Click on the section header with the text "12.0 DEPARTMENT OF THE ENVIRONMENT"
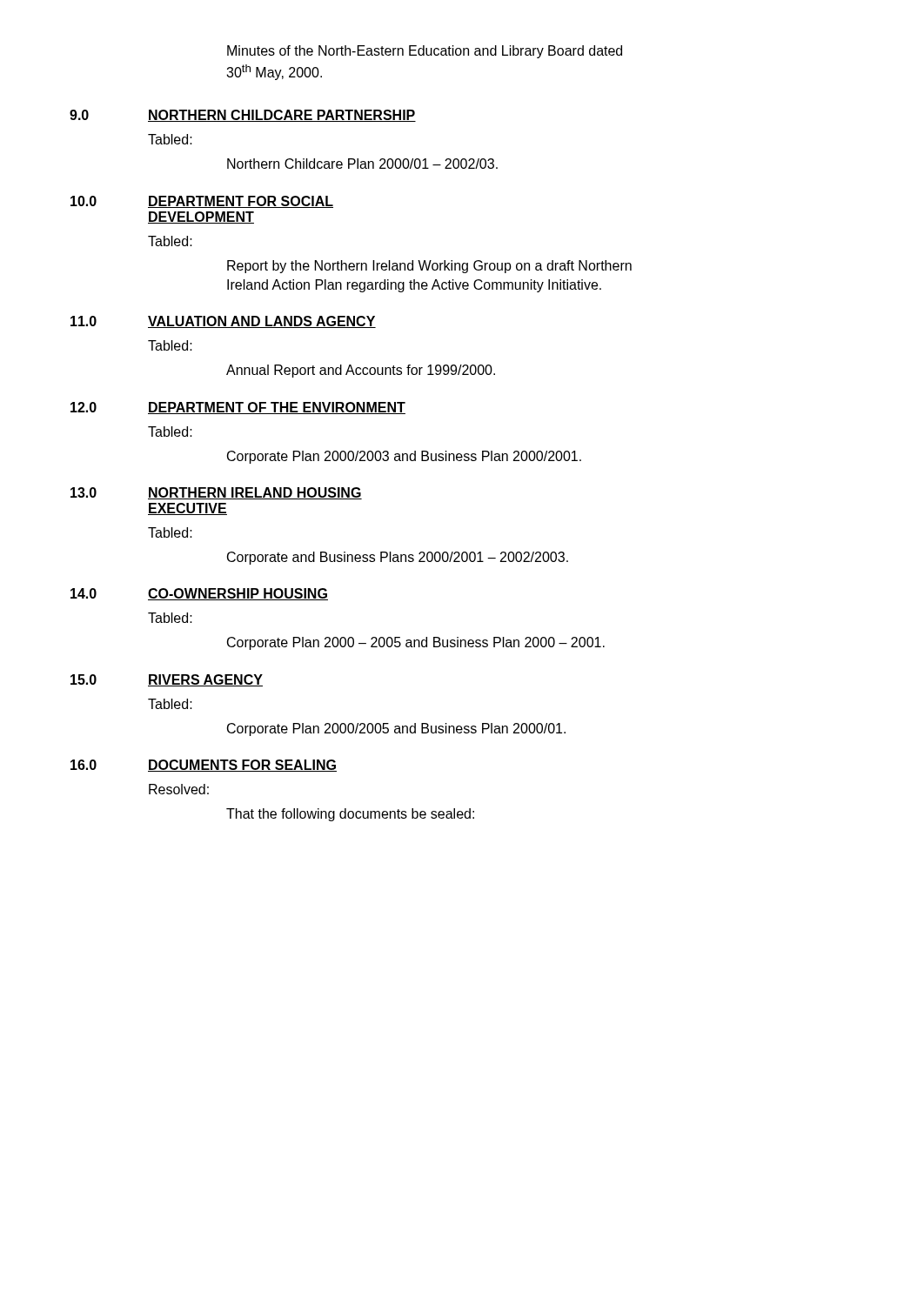The image size is (924, 1305). 238,408
